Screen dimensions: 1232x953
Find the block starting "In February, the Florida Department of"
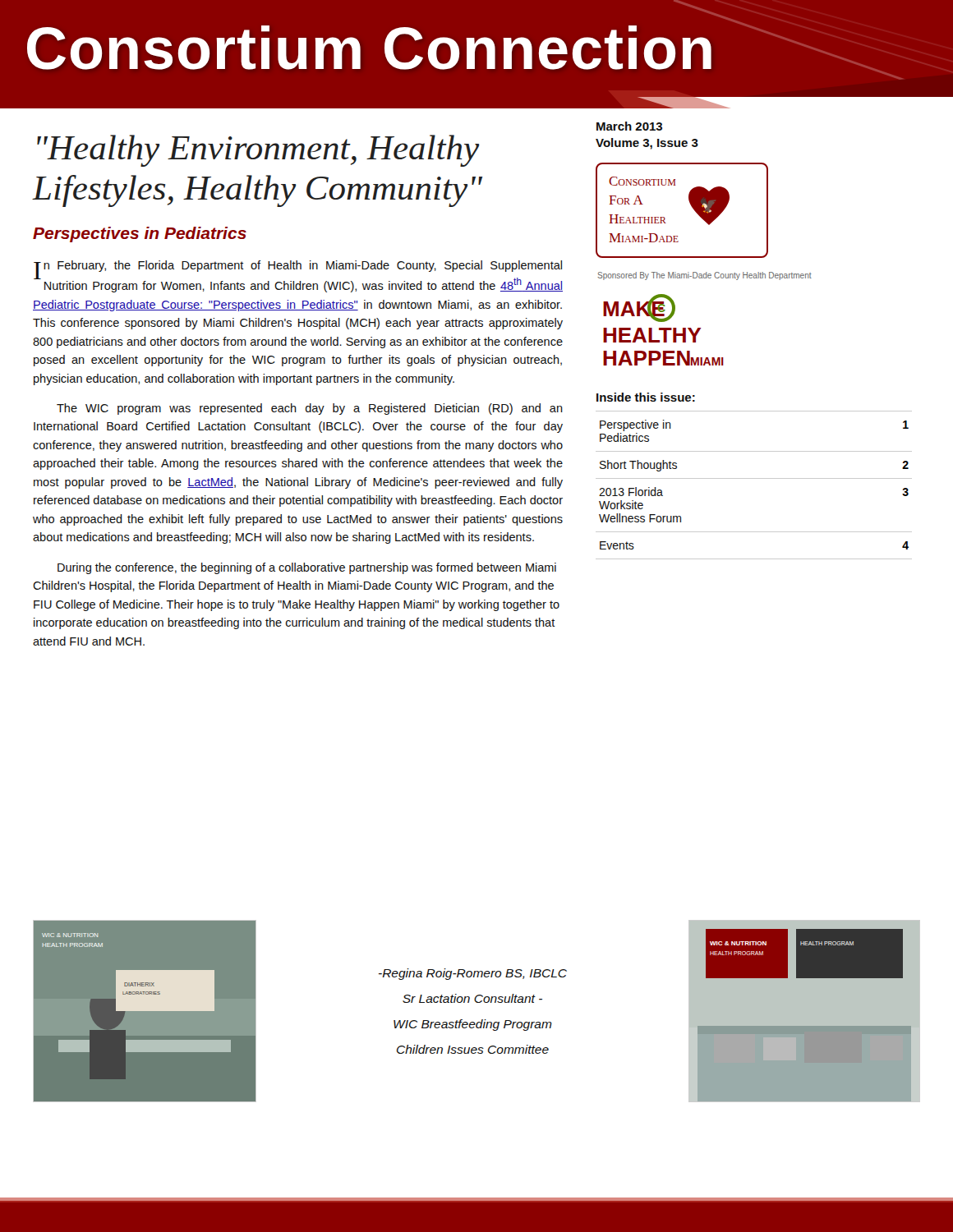(298, 320)
